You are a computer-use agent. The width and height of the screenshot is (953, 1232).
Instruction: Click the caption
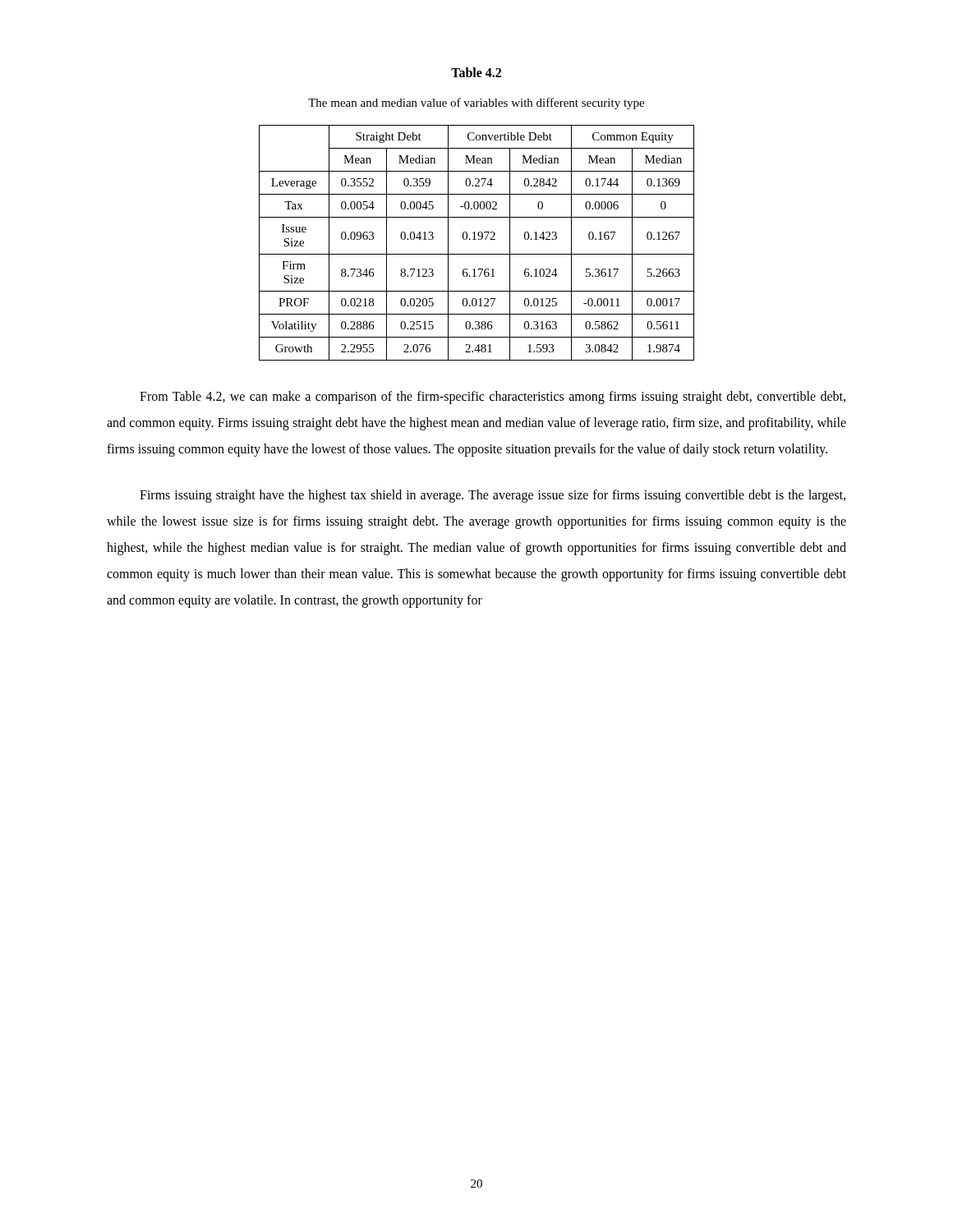(476, 103)
